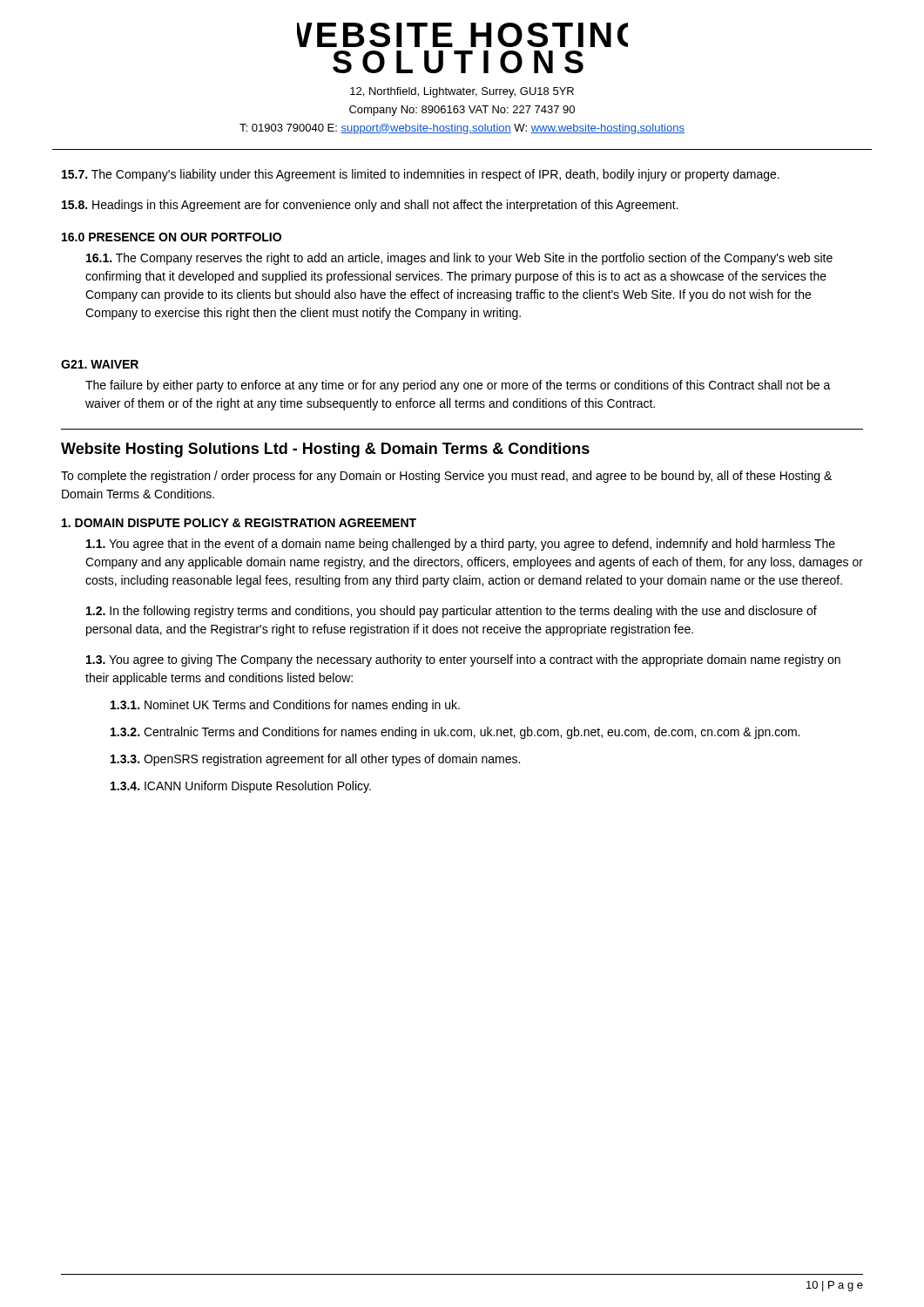Locate the block of text that opens with "3.2. Centralnic Terms and"
924x1307 pixels.
pyautogui.click(x=455, y=732)
